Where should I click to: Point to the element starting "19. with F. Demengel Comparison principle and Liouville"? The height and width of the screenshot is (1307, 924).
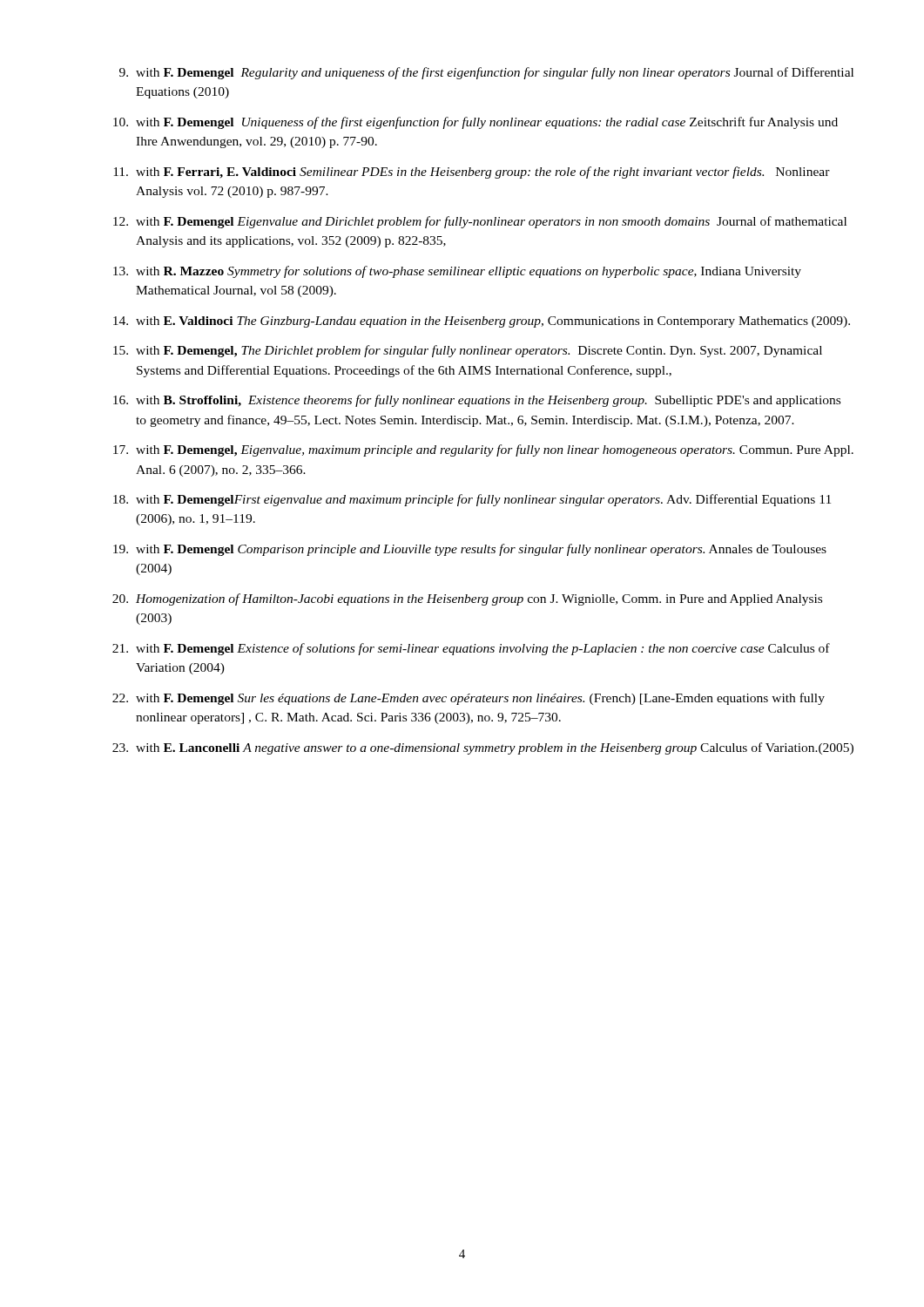point(469,559)
